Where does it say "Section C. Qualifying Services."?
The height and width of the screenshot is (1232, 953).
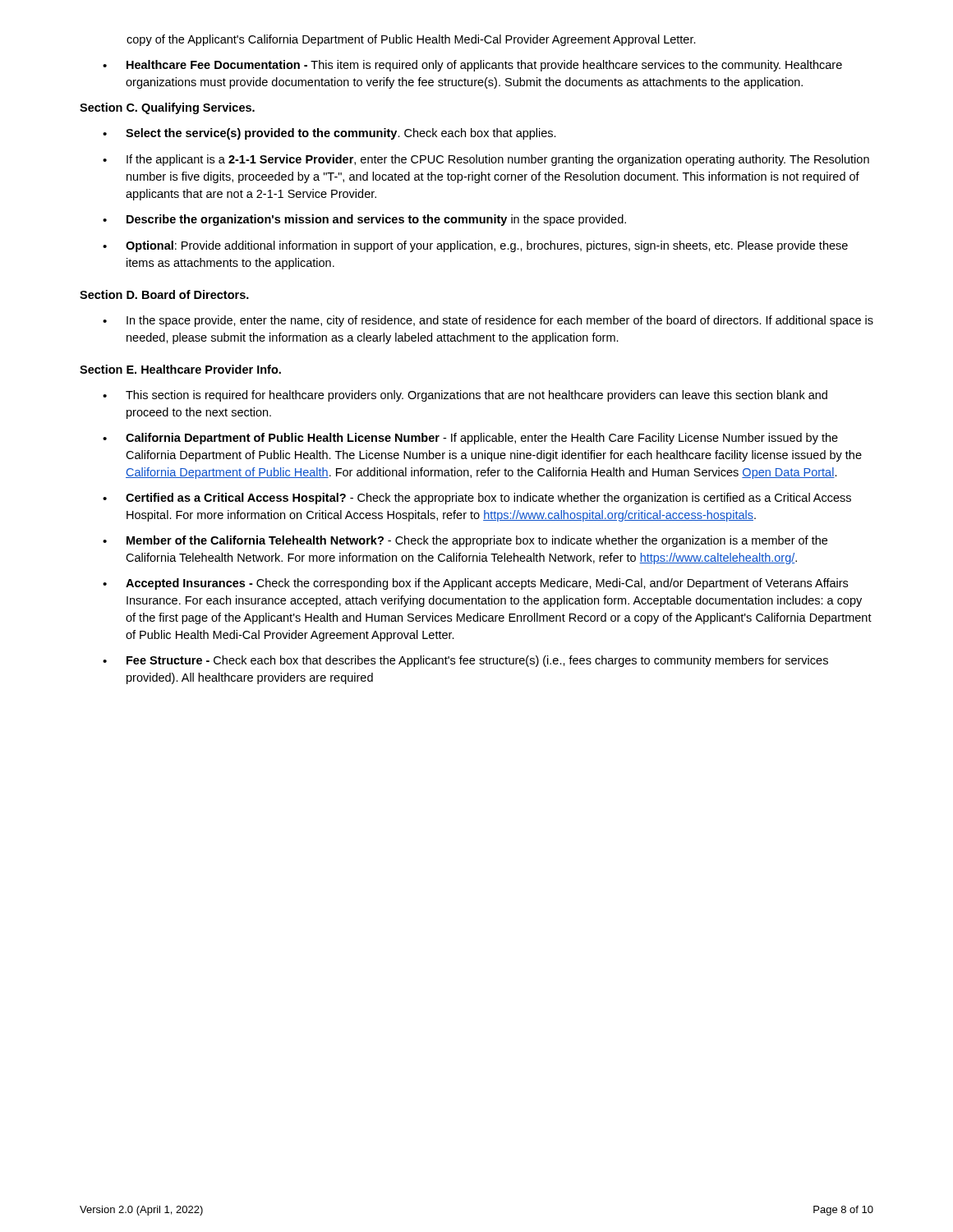pos(167,108)
